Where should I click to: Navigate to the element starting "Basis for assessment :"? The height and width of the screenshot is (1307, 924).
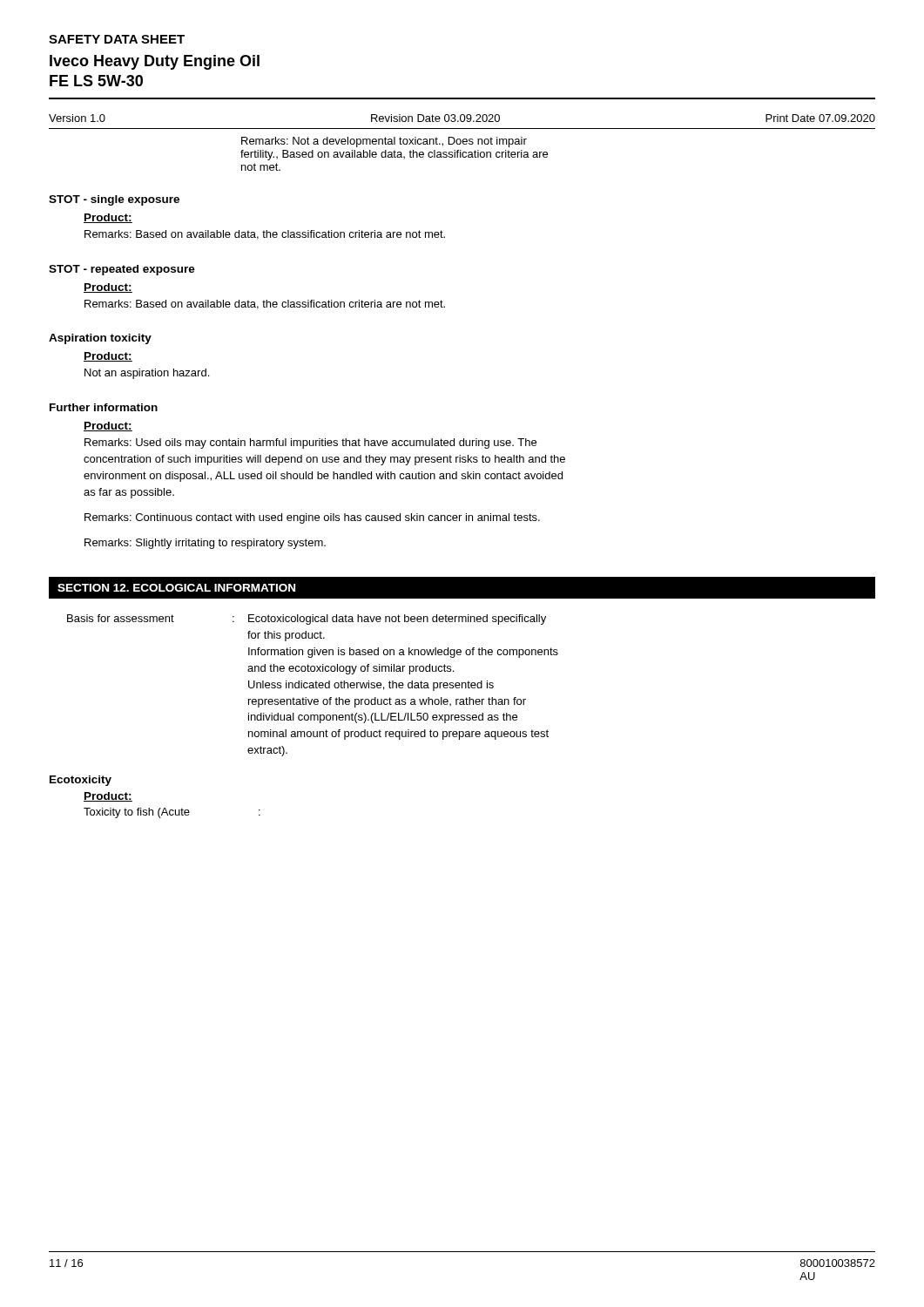coord(462,685)
